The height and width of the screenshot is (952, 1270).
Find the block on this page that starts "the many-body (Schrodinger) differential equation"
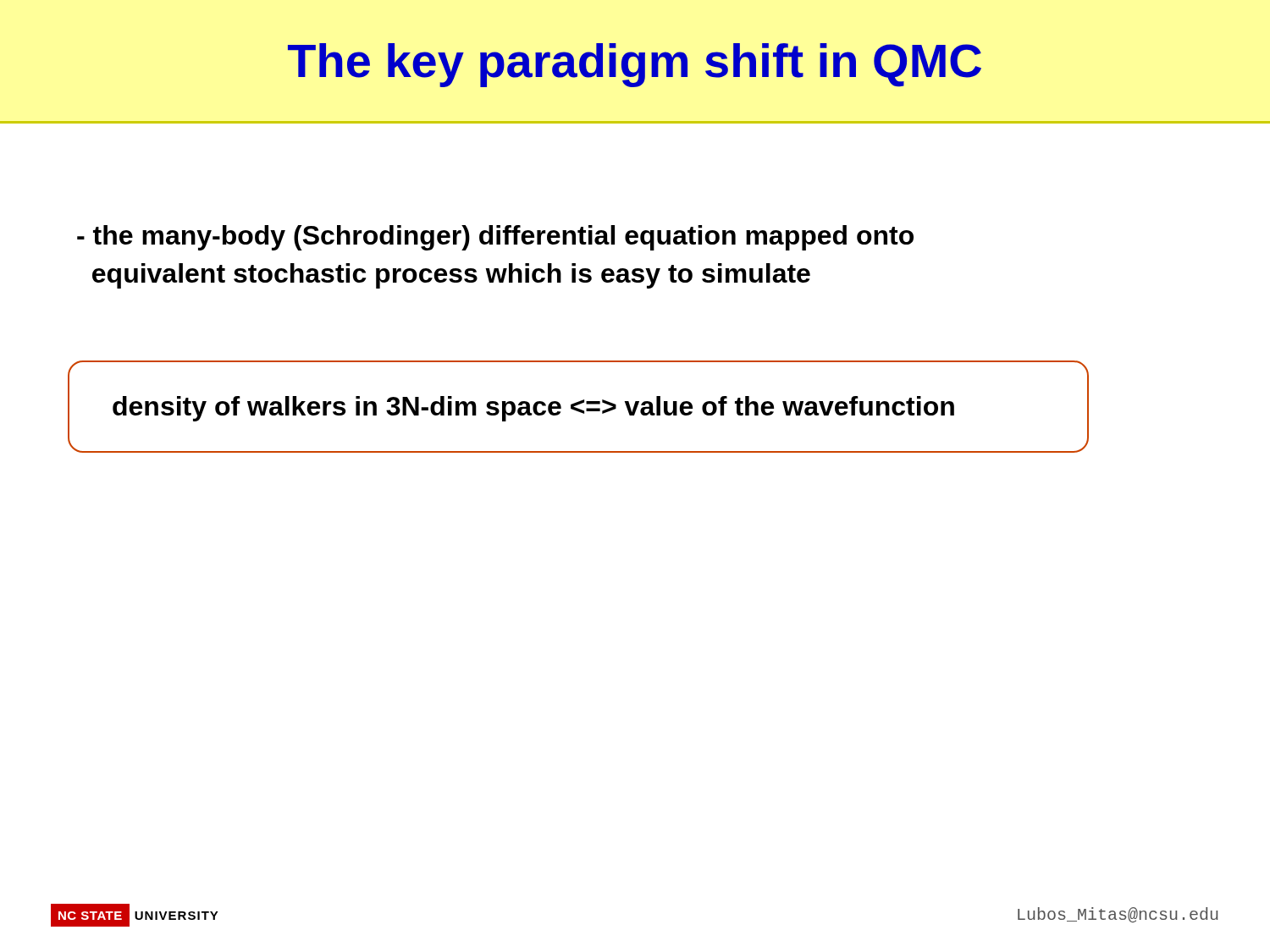tap(495, 254)
